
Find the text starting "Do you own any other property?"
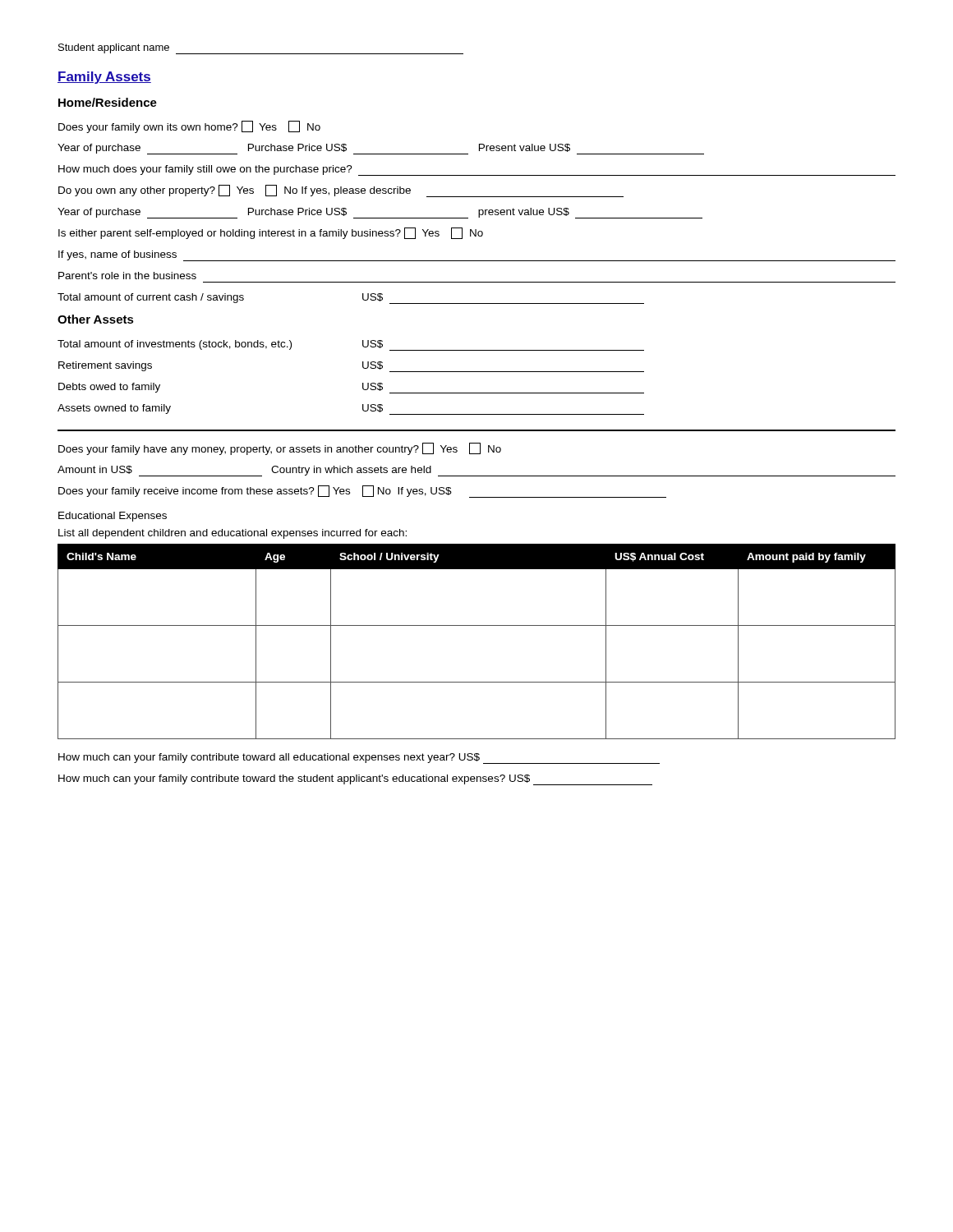coord(340,191)
